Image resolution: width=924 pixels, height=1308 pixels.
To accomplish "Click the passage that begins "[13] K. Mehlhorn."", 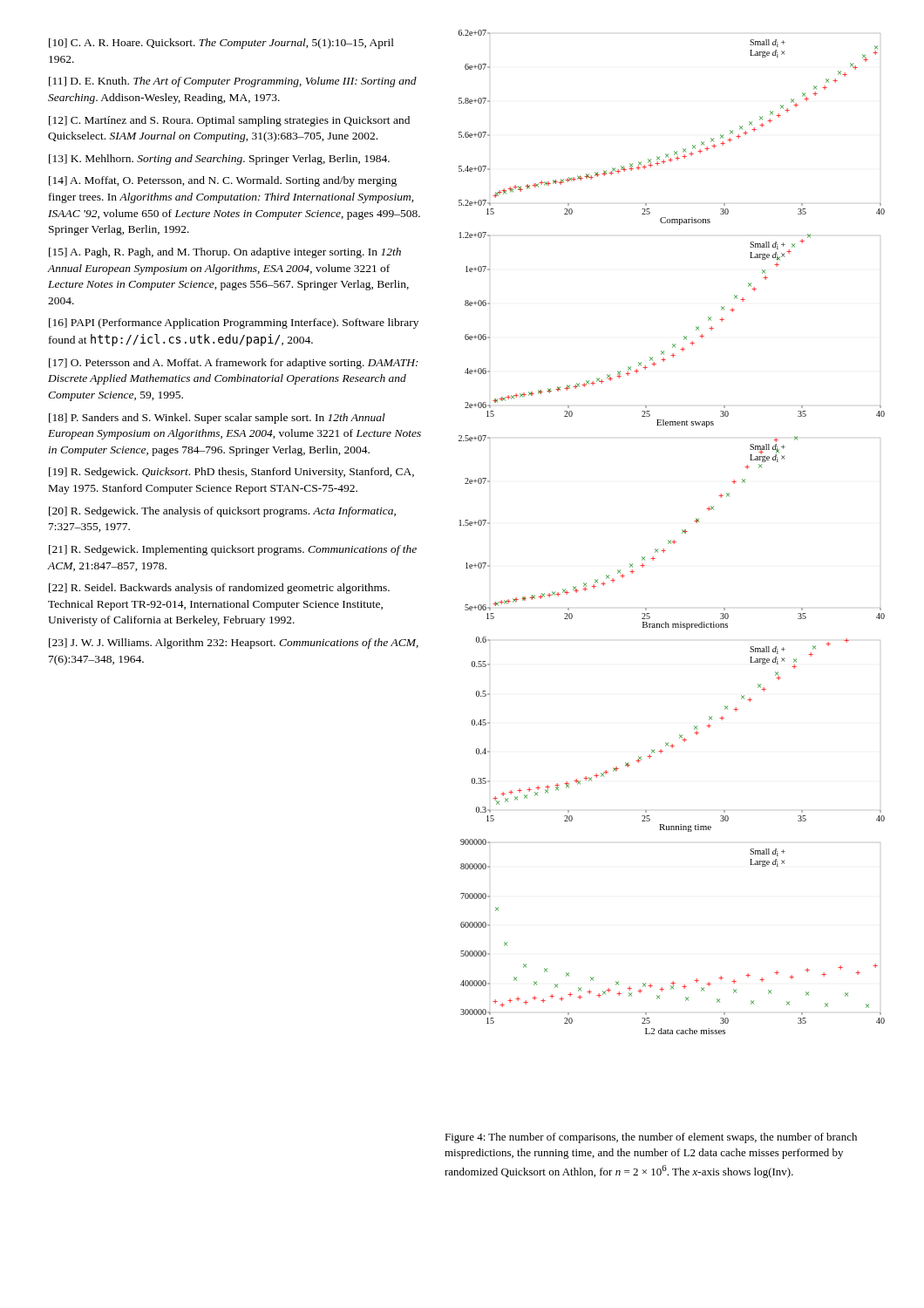I will (219, 158).
